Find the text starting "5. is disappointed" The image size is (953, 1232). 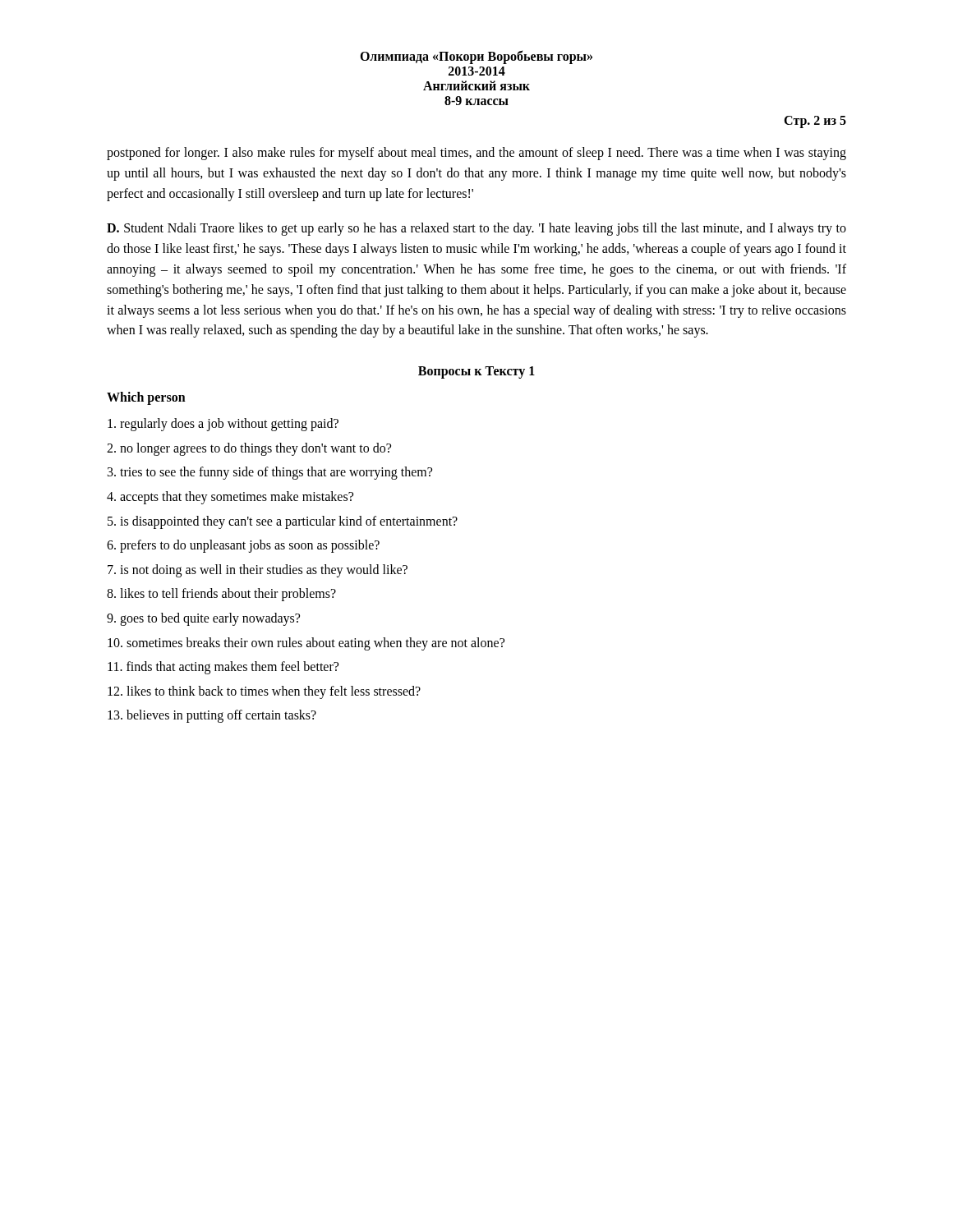coord(282,521)
